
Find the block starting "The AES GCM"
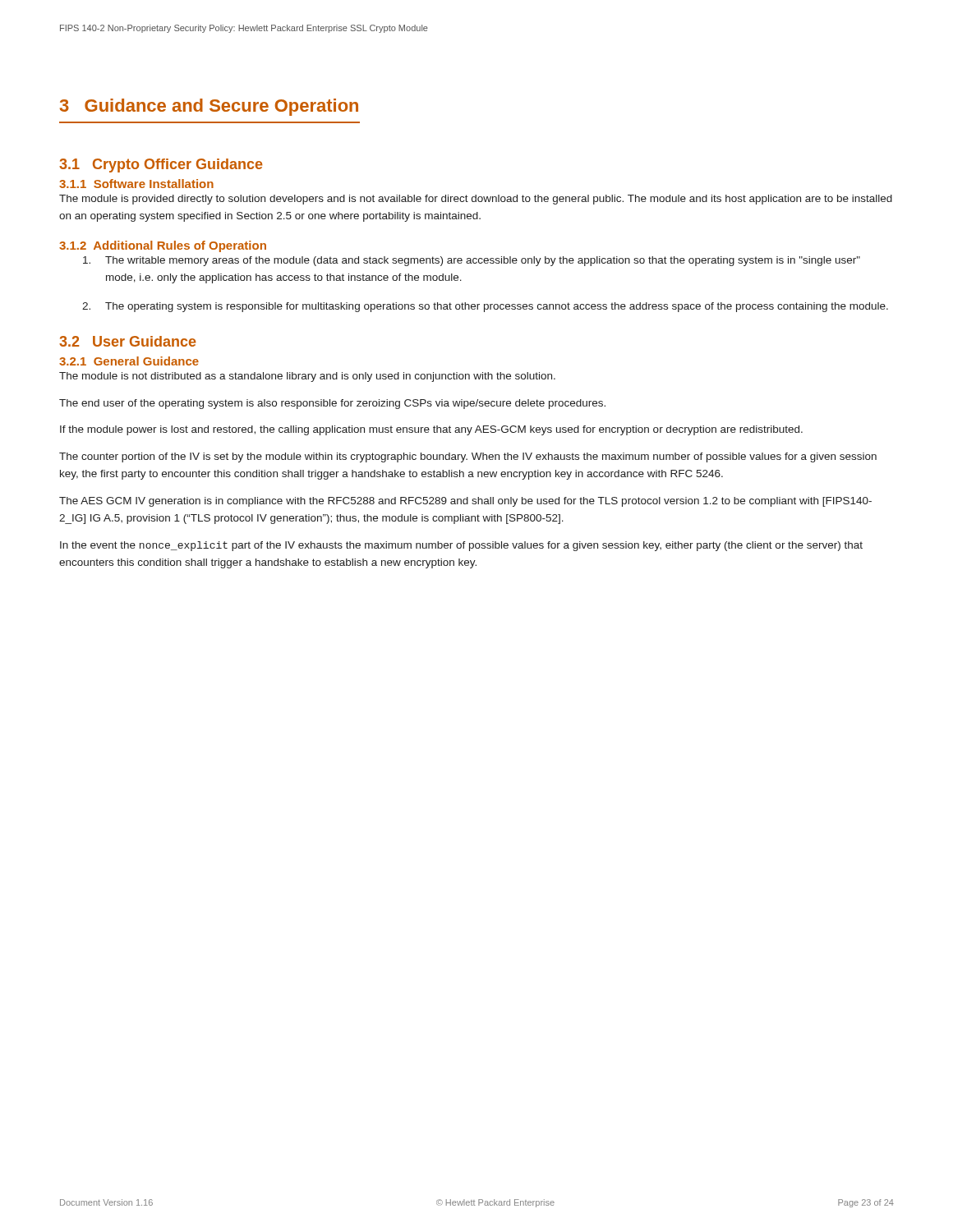(466, 509)
